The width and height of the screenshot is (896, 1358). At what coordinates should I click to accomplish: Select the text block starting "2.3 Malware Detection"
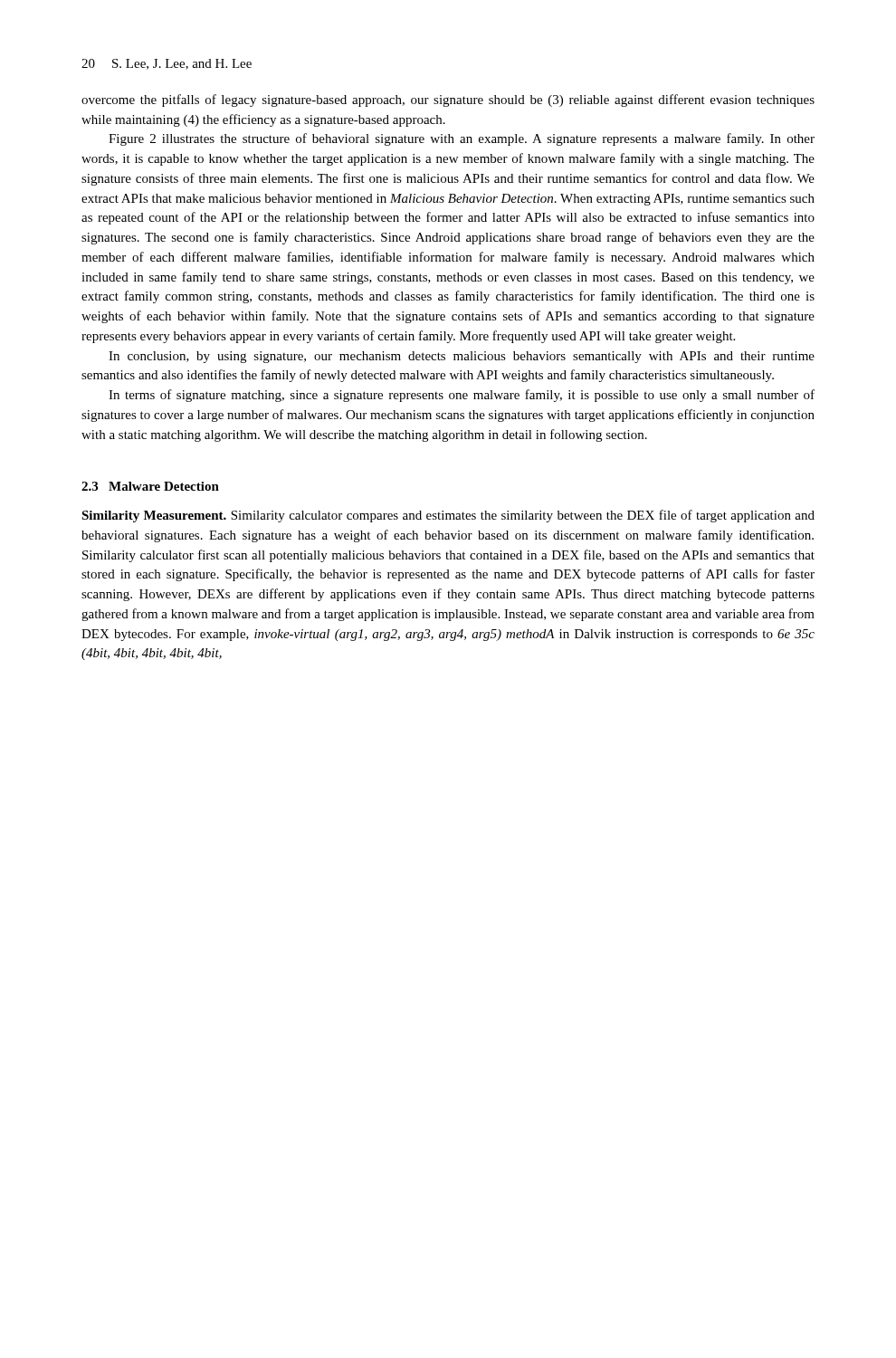coord(150,486)
